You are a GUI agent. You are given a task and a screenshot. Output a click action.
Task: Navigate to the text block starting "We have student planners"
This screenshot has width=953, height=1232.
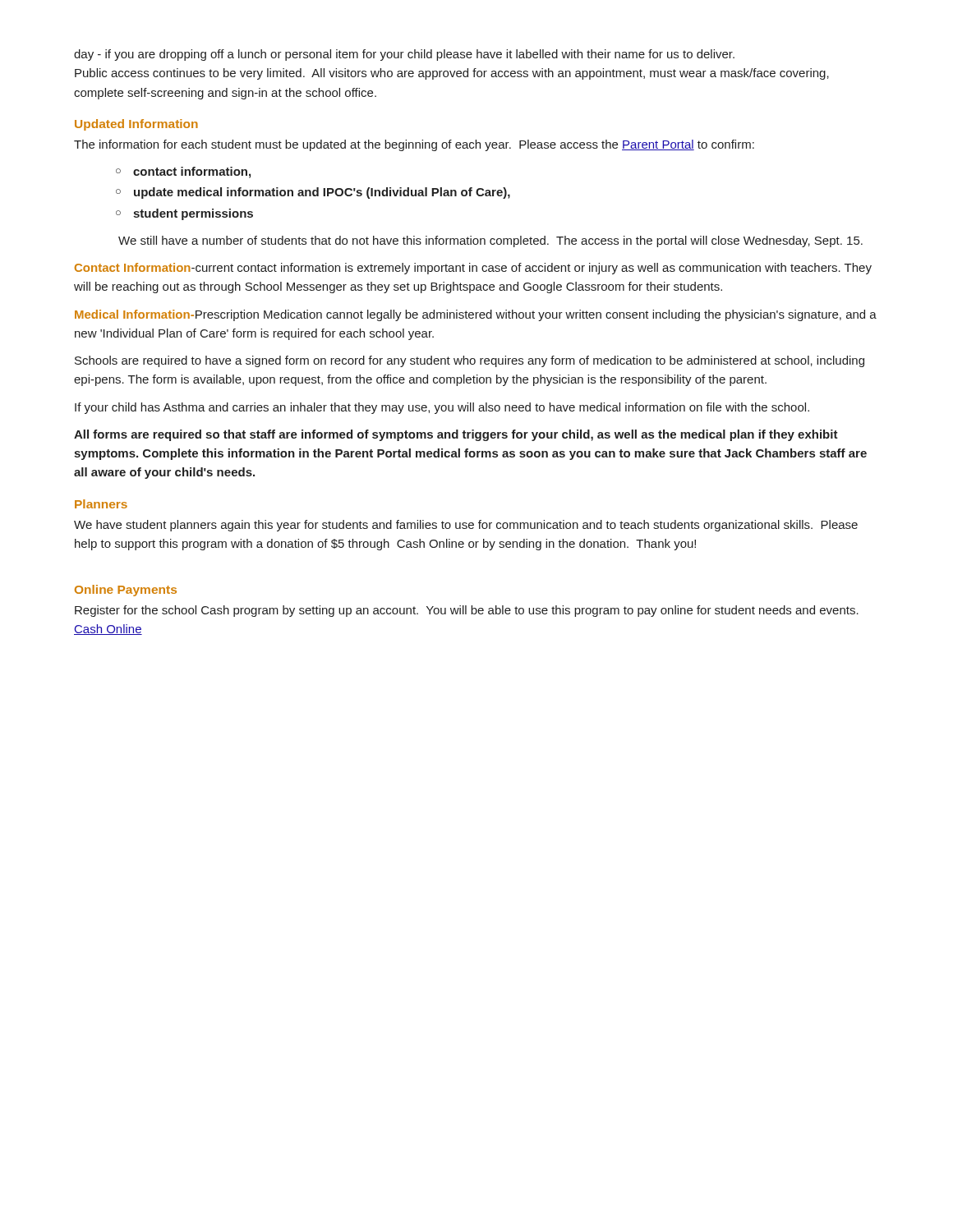pos(466,534)
